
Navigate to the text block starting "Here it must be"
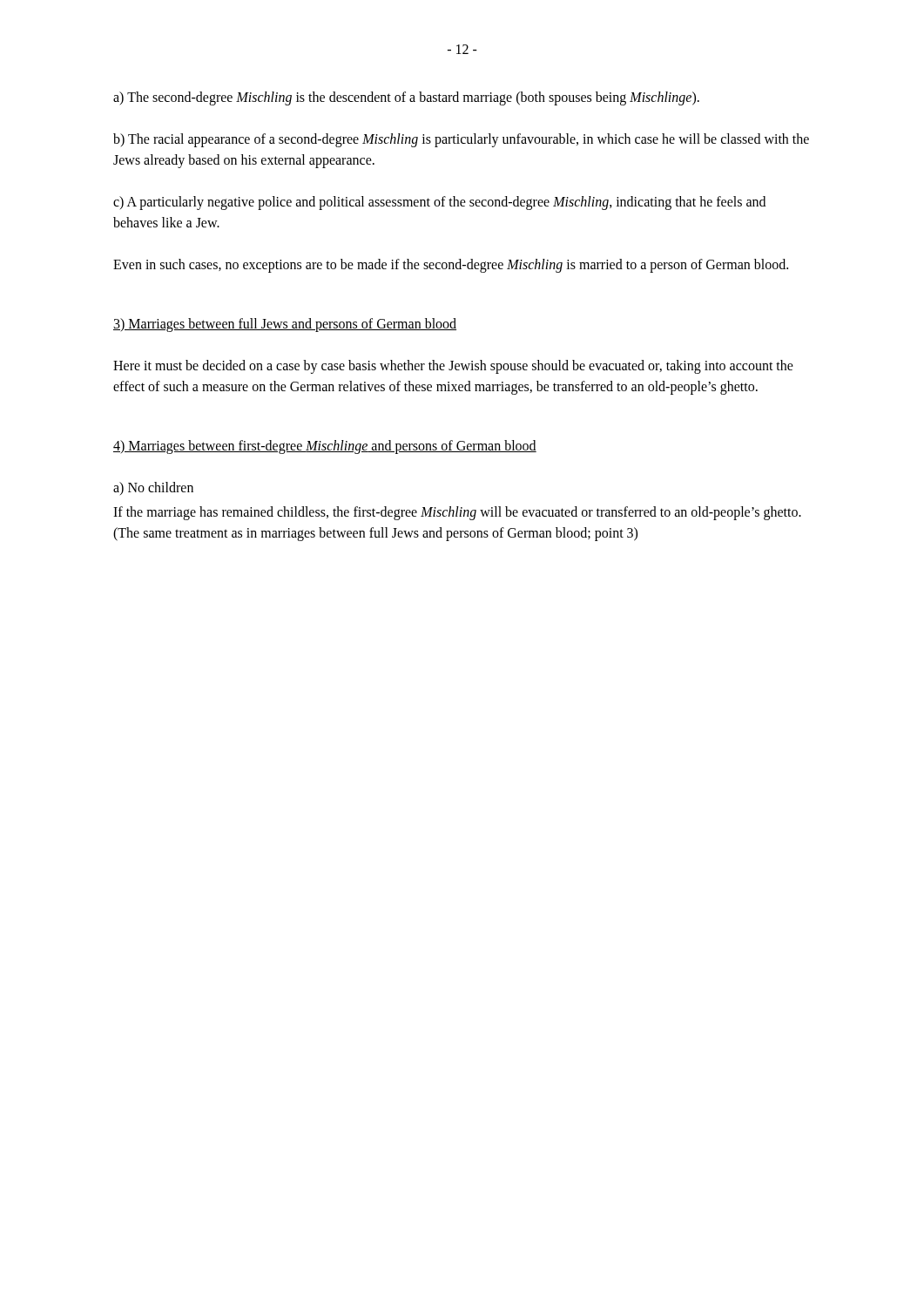(453, 376)
